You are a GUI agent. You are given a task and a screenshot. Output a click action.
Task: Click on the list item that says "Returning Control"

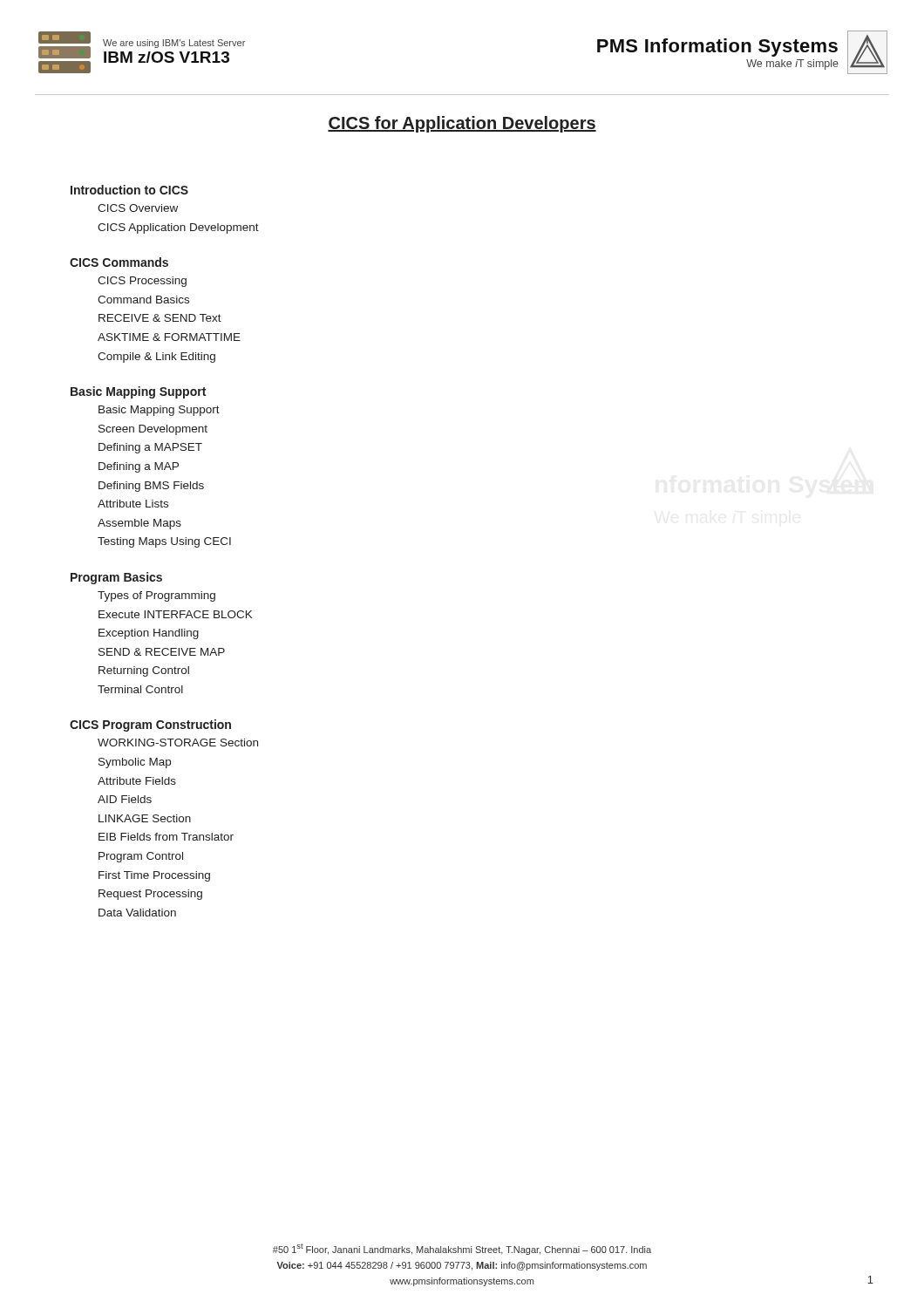tap(144, 670)
